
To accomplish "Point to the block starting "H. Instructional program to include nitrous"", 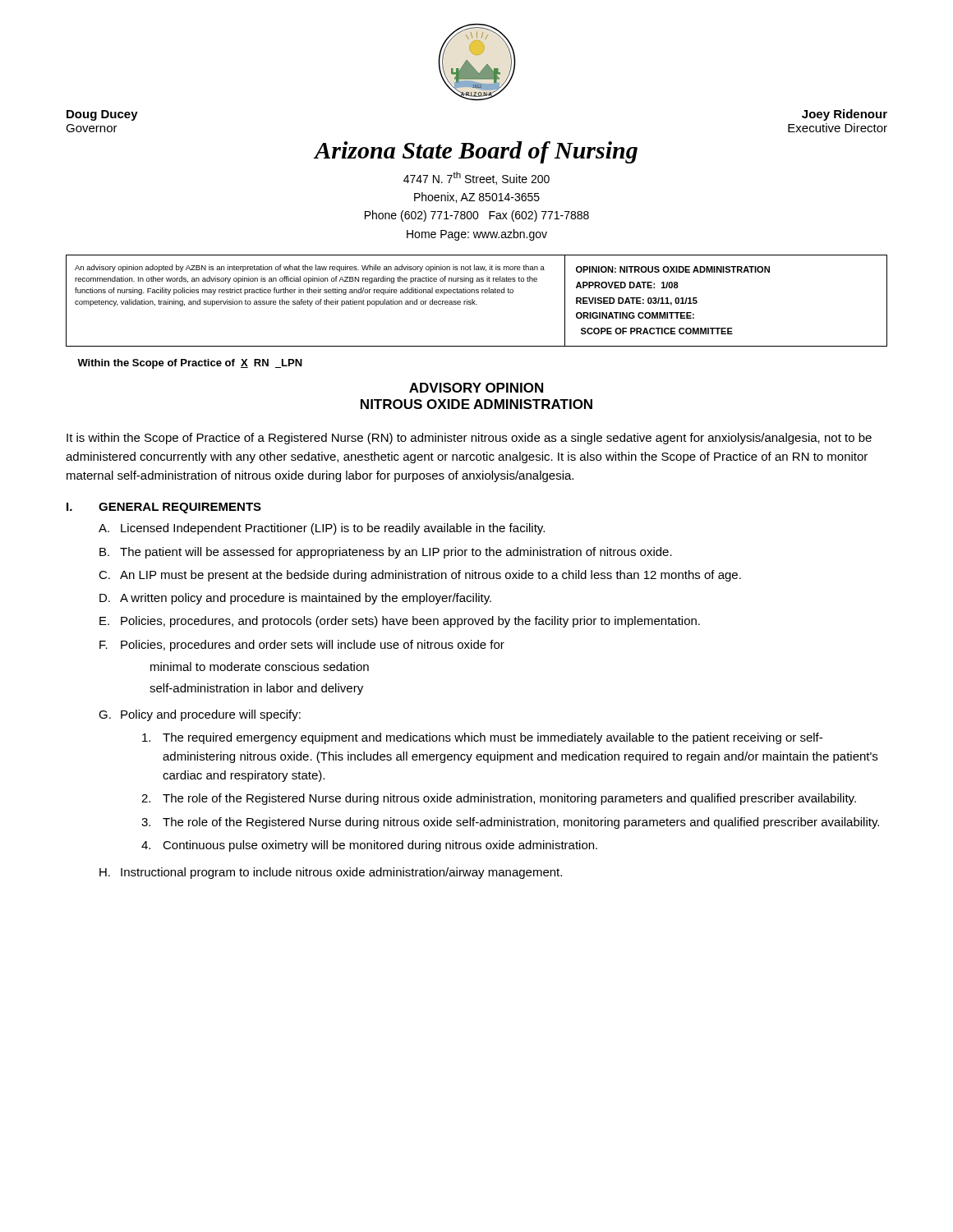I will [x=493, y=872].
